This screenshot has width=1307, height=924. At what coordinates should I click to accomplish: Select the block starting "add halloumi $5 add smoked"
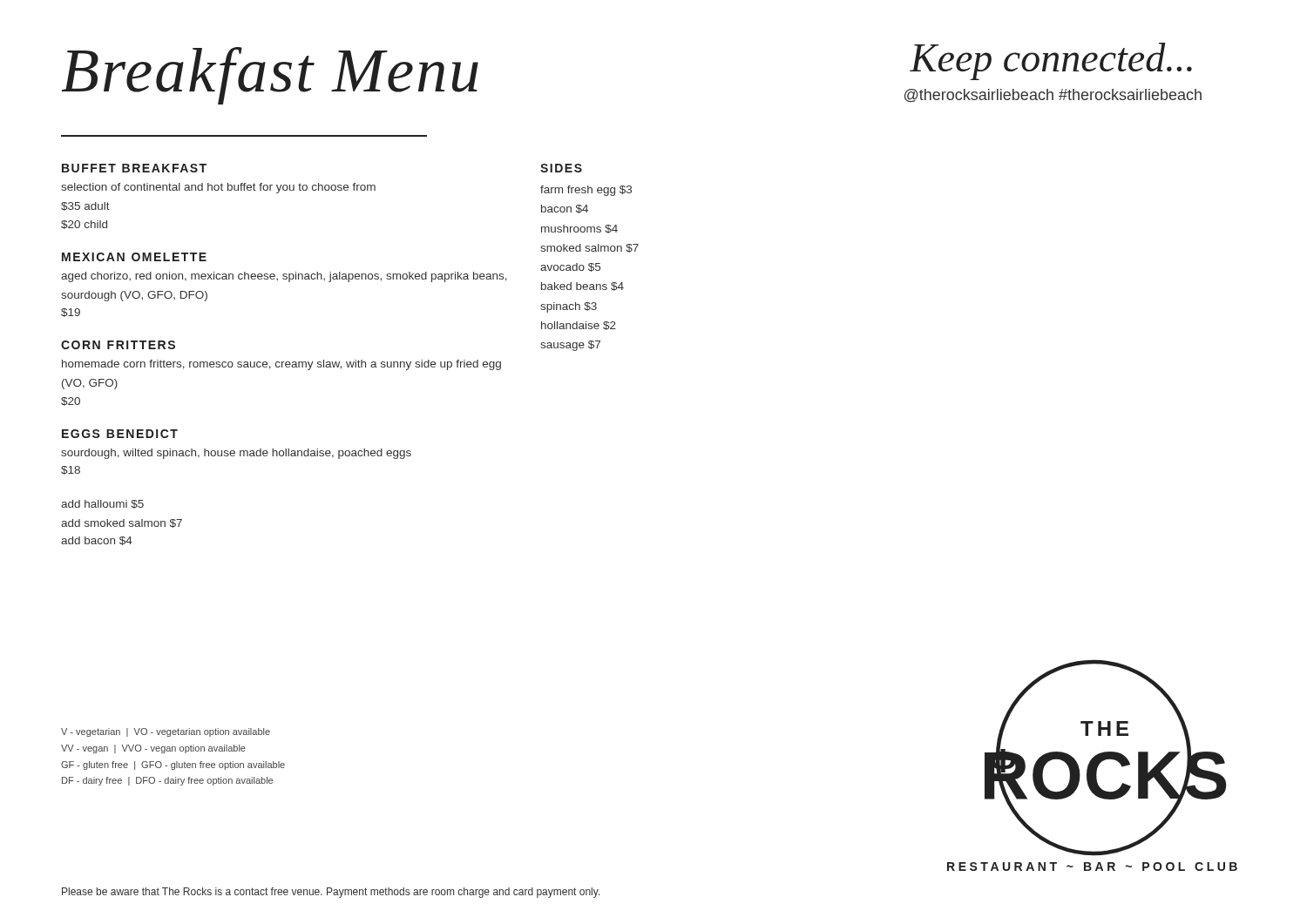coord(102,504)
